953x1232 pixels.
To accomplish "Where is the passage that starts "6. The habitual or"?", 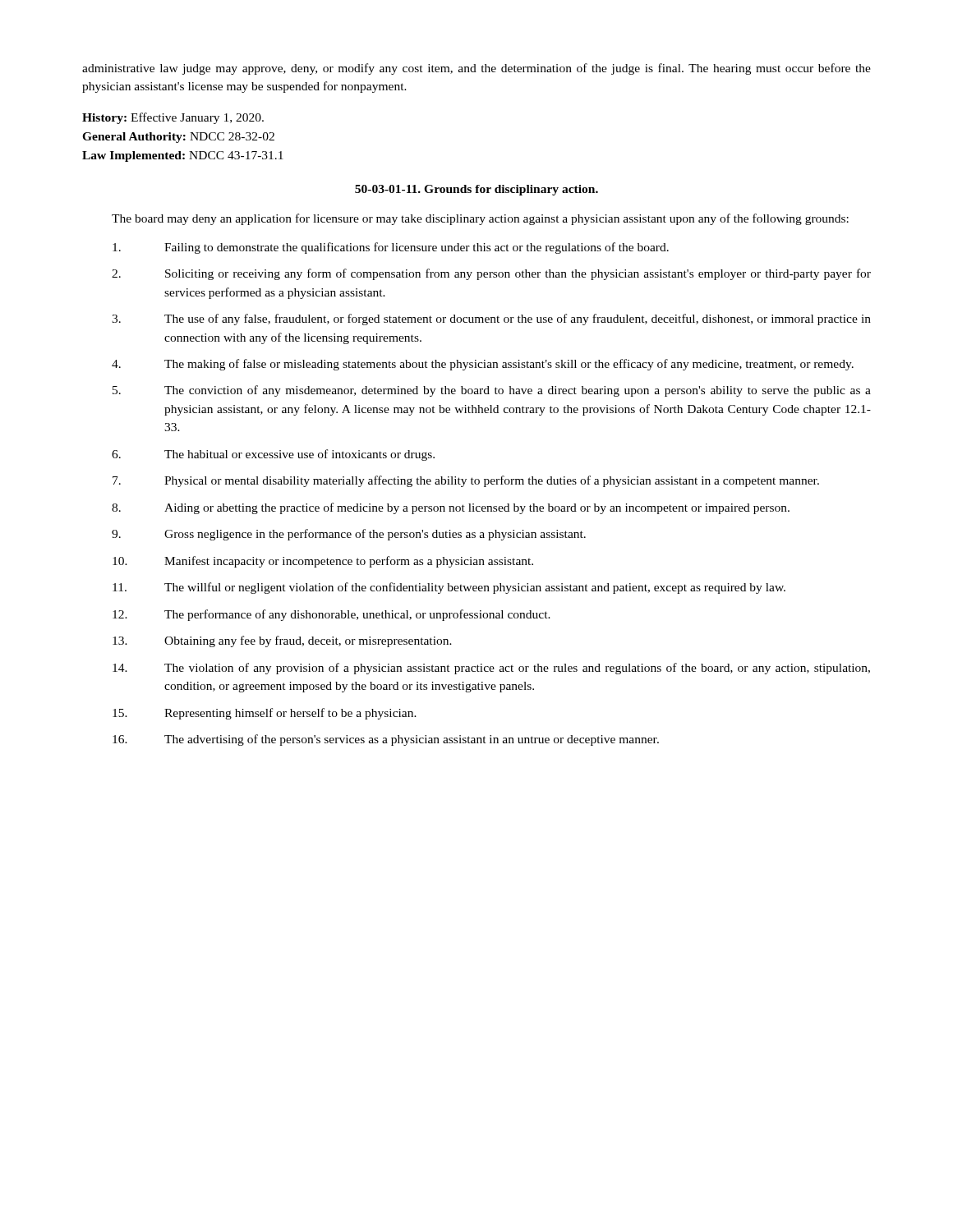I will [x=273, y=455].
